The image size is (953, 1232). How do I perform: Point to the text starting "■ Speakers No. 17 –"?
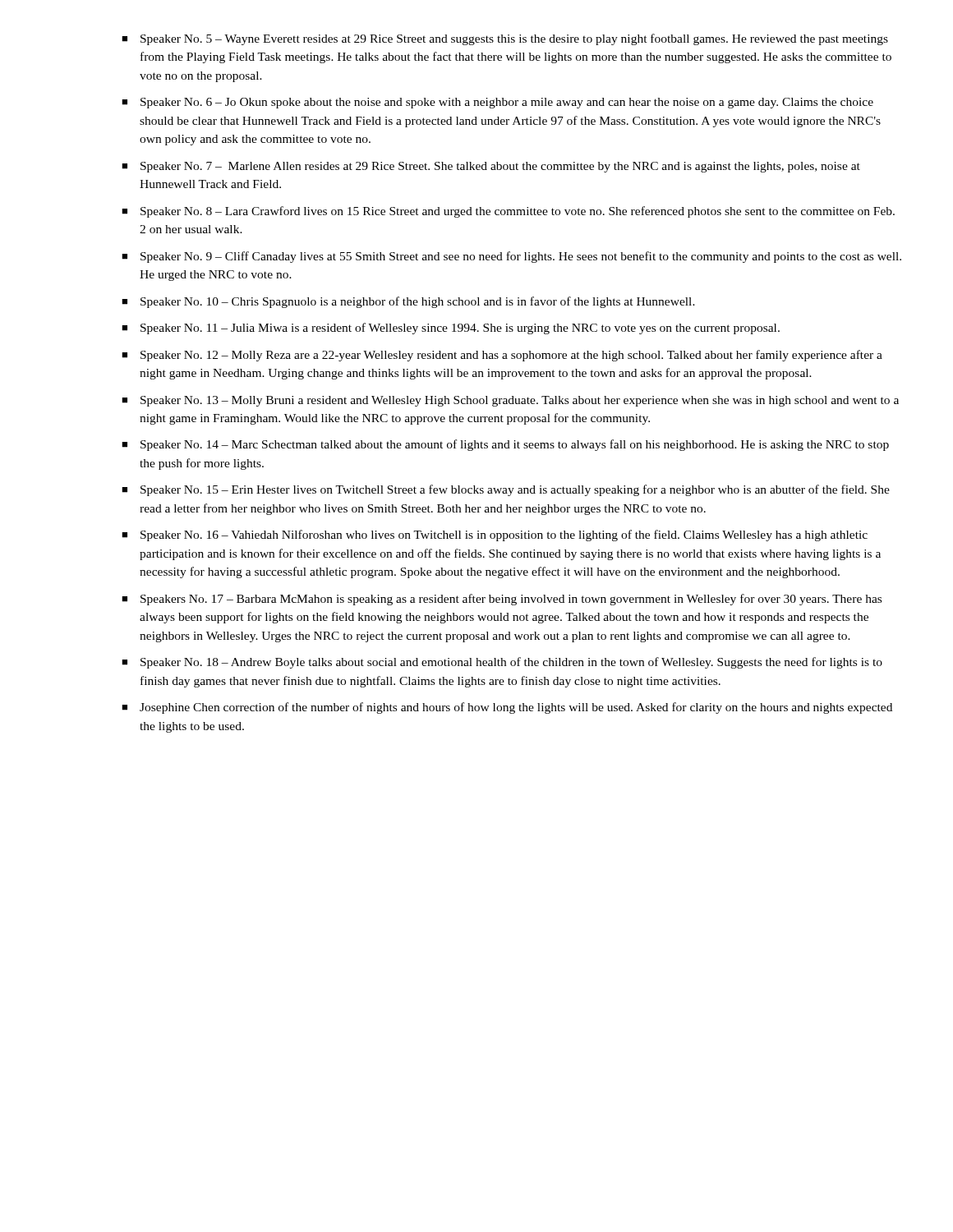[513, 617]
